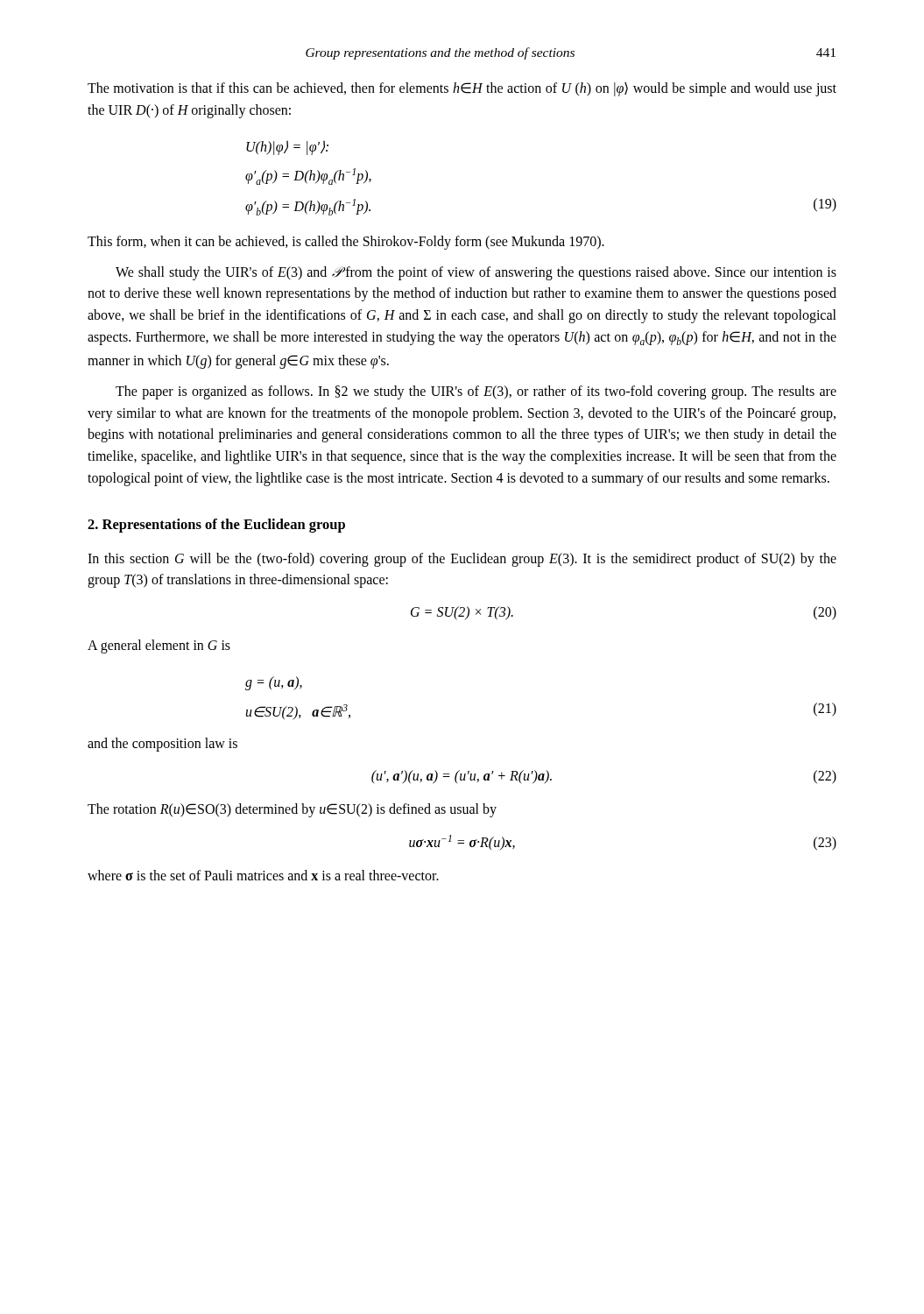924x1314 pixels.
Task: Locate the block starting "where σ is the set of Pauli matrices"
Action: pyautogui.click(x=263, y=875)
